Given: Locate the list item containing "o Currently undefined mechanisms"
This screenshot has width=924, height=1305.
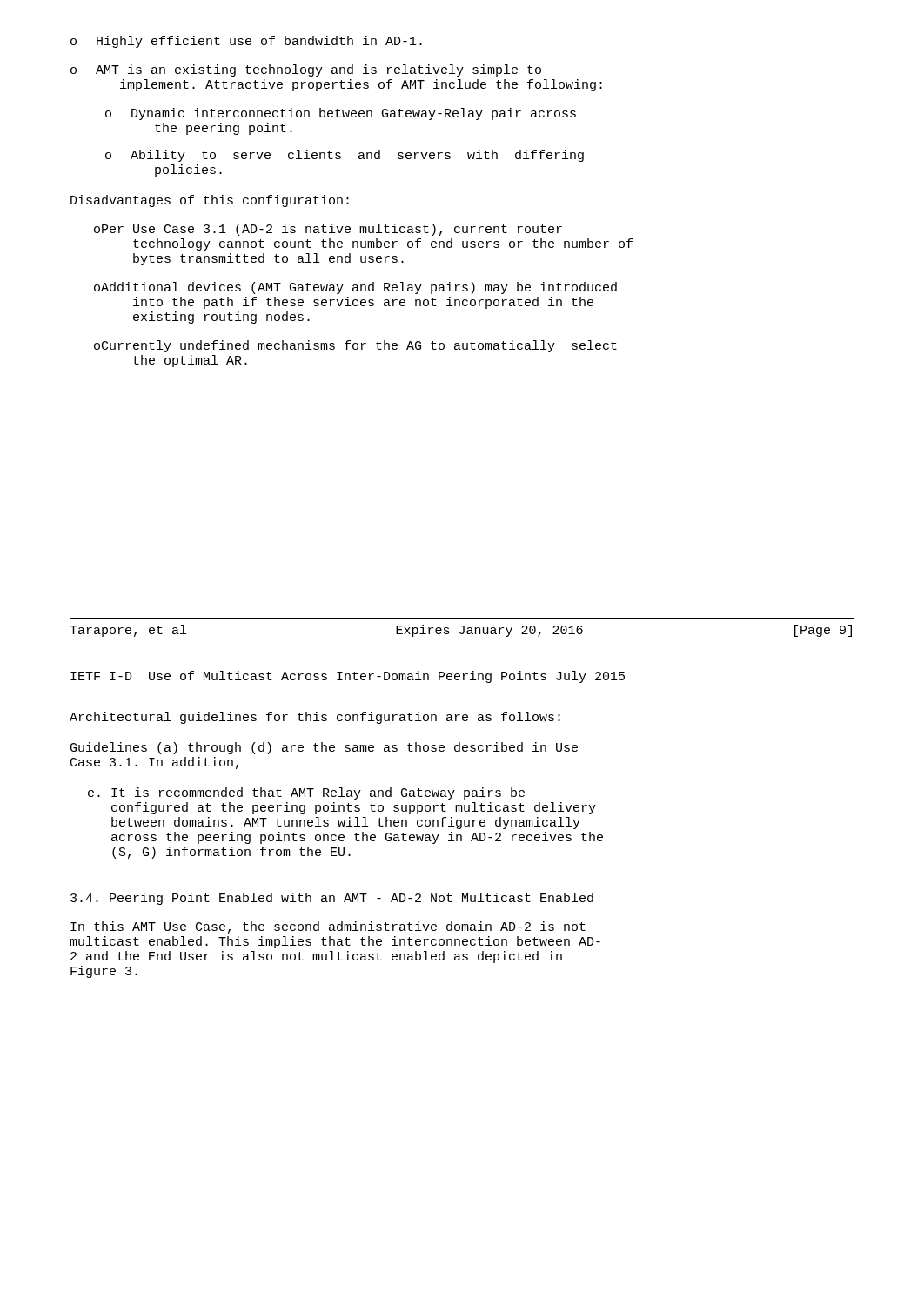Looking at the screenshot, I should click(462, 354).
